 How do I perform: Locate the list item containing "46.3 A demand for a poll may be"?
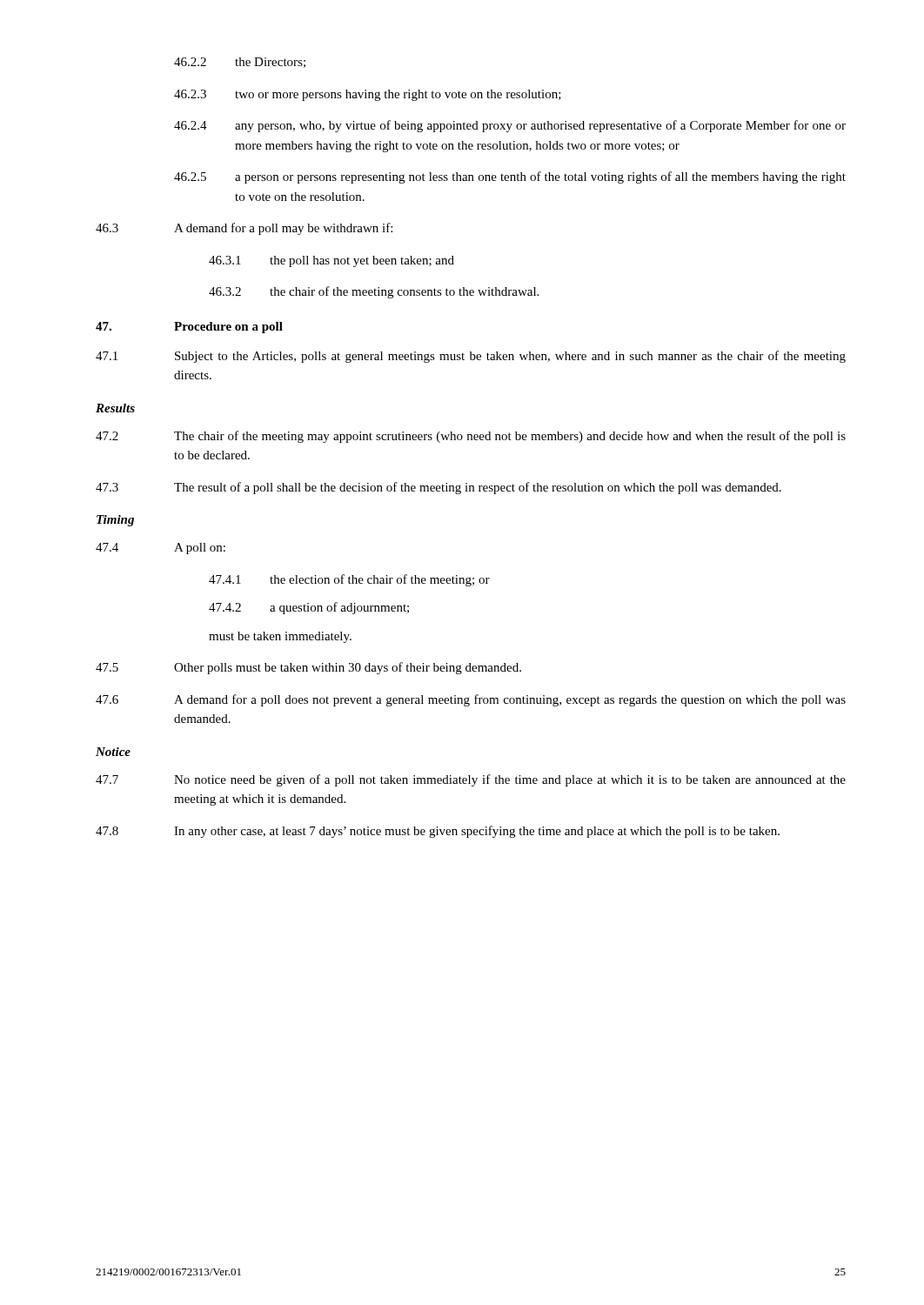click(244, 229)
